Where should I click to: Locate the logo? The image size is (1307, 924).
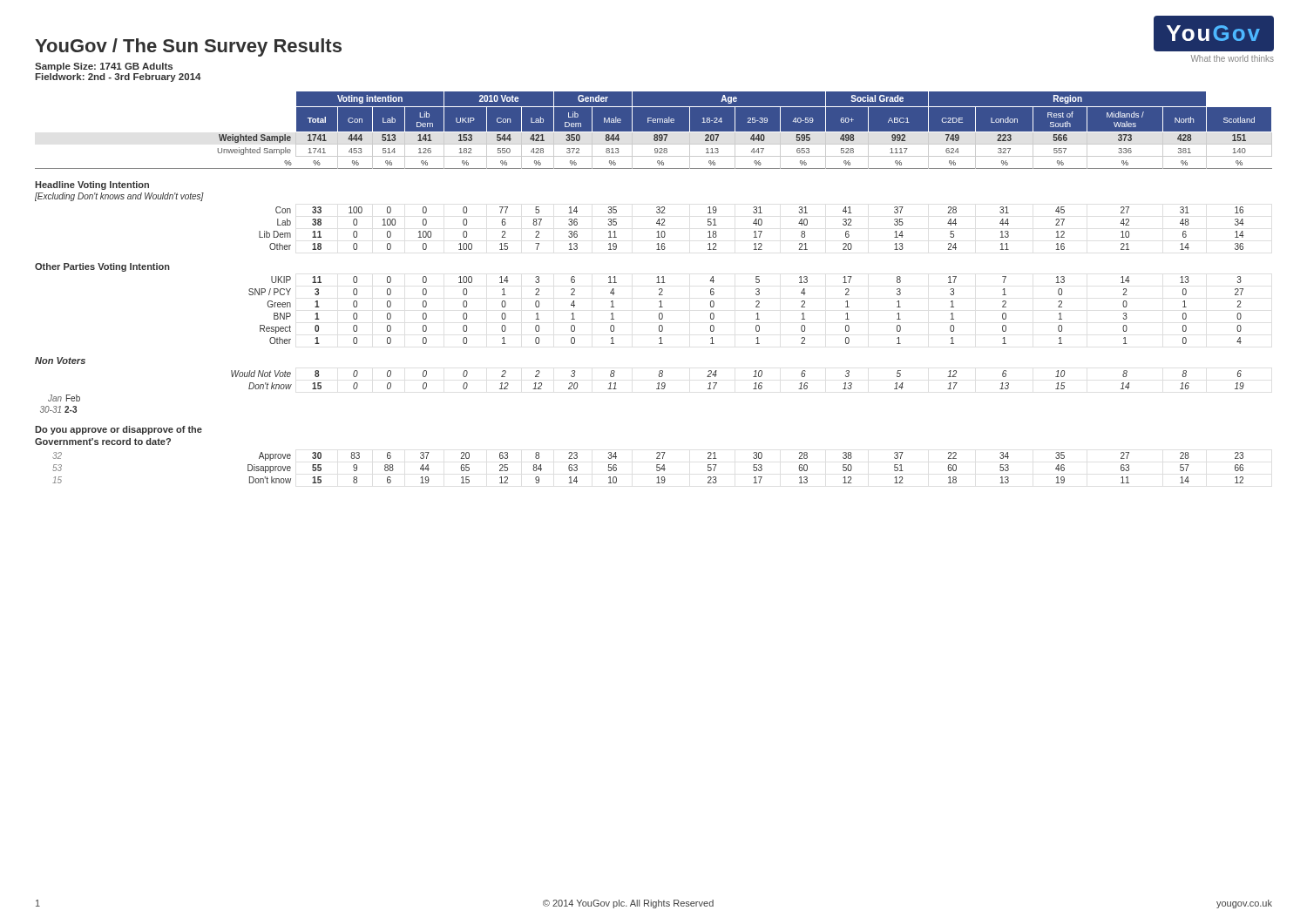coord(1214,40)
